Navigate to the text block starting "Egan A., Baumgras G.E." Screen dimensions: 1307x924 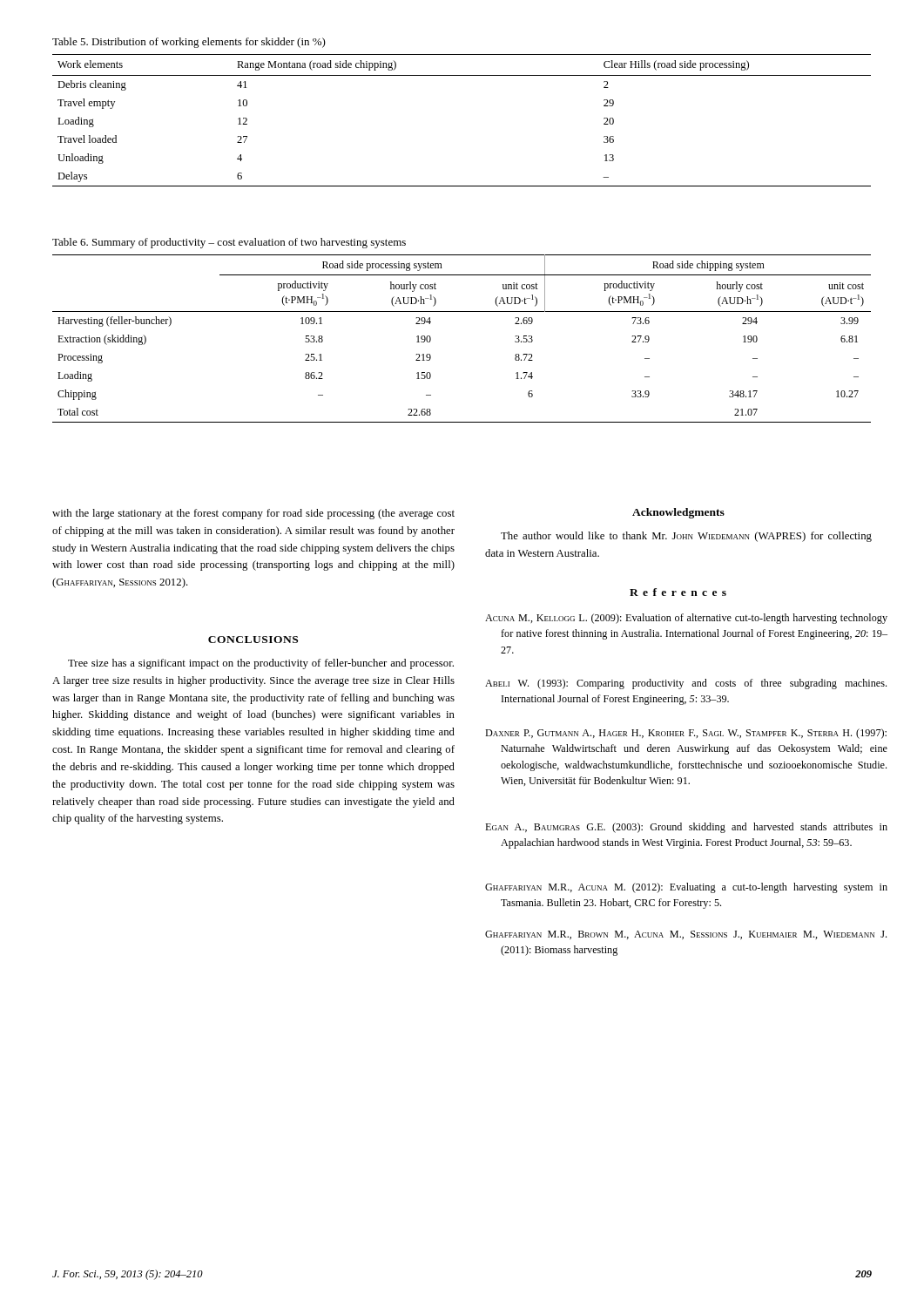pos(686,835)
